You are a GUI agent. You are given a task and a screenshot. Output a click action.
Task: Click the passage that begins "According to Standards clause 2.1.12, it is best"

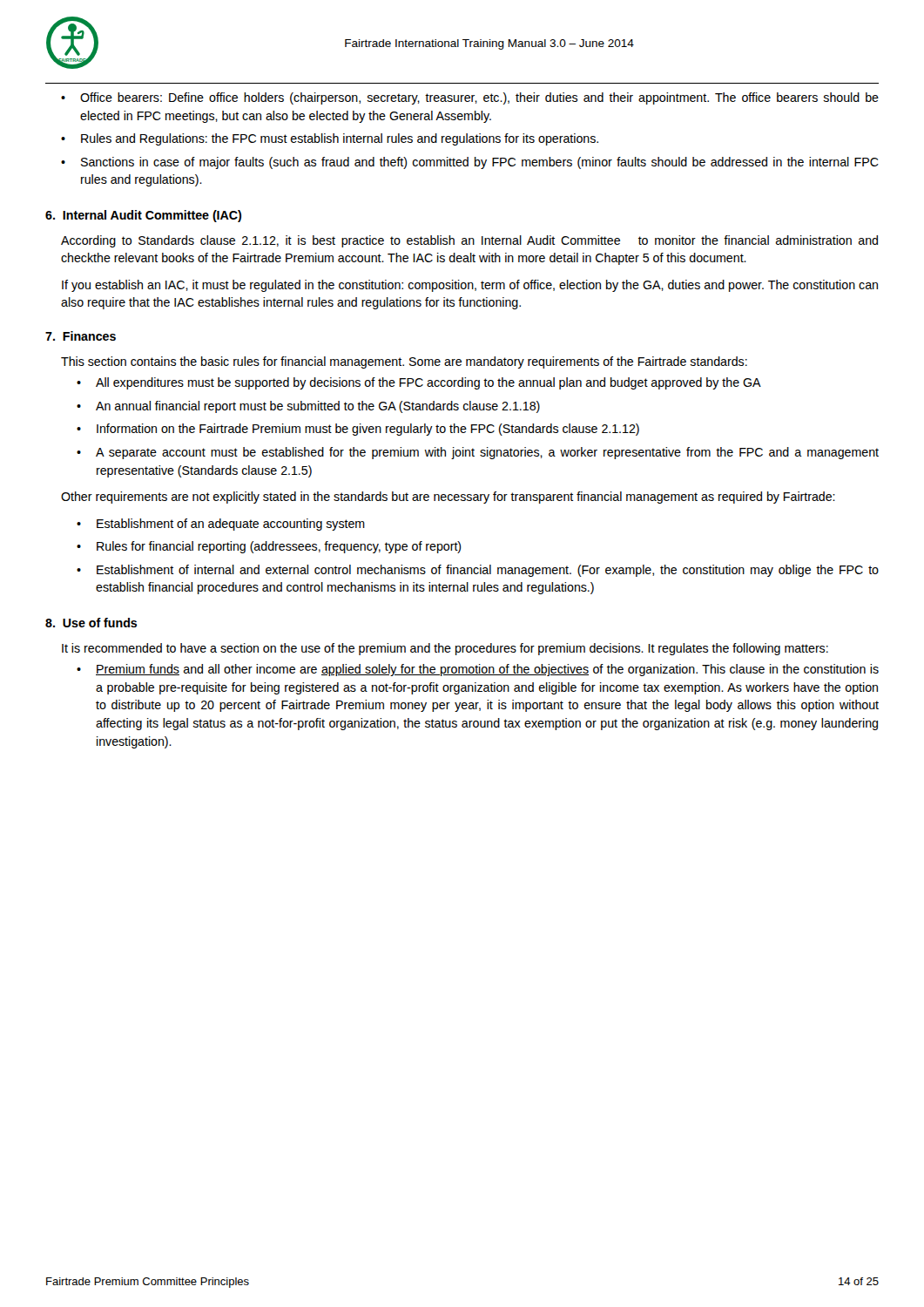[x=470, y=249]
